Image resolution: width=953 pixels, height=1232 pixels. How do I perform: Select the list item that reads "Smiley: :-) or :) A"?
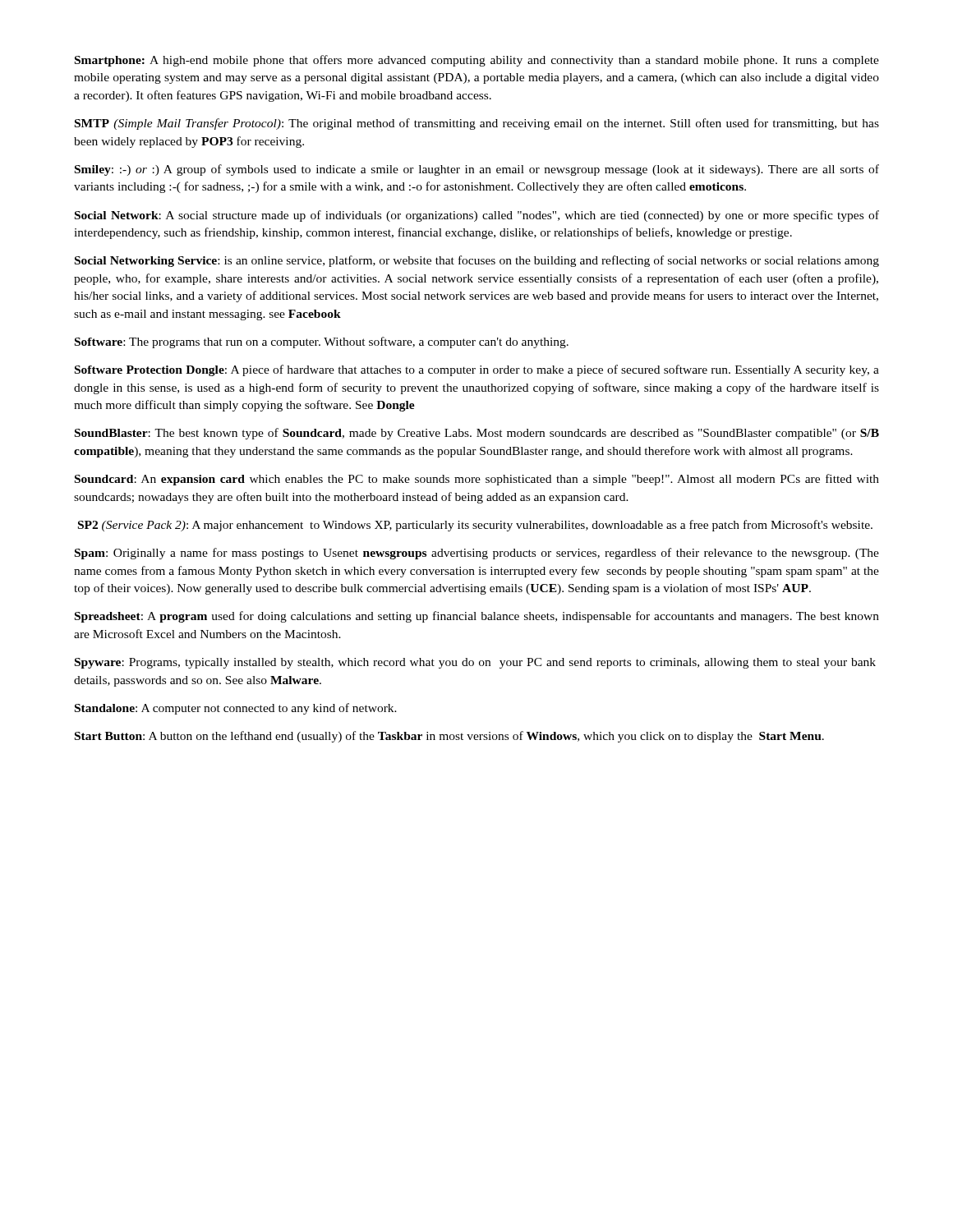point(476,177)
